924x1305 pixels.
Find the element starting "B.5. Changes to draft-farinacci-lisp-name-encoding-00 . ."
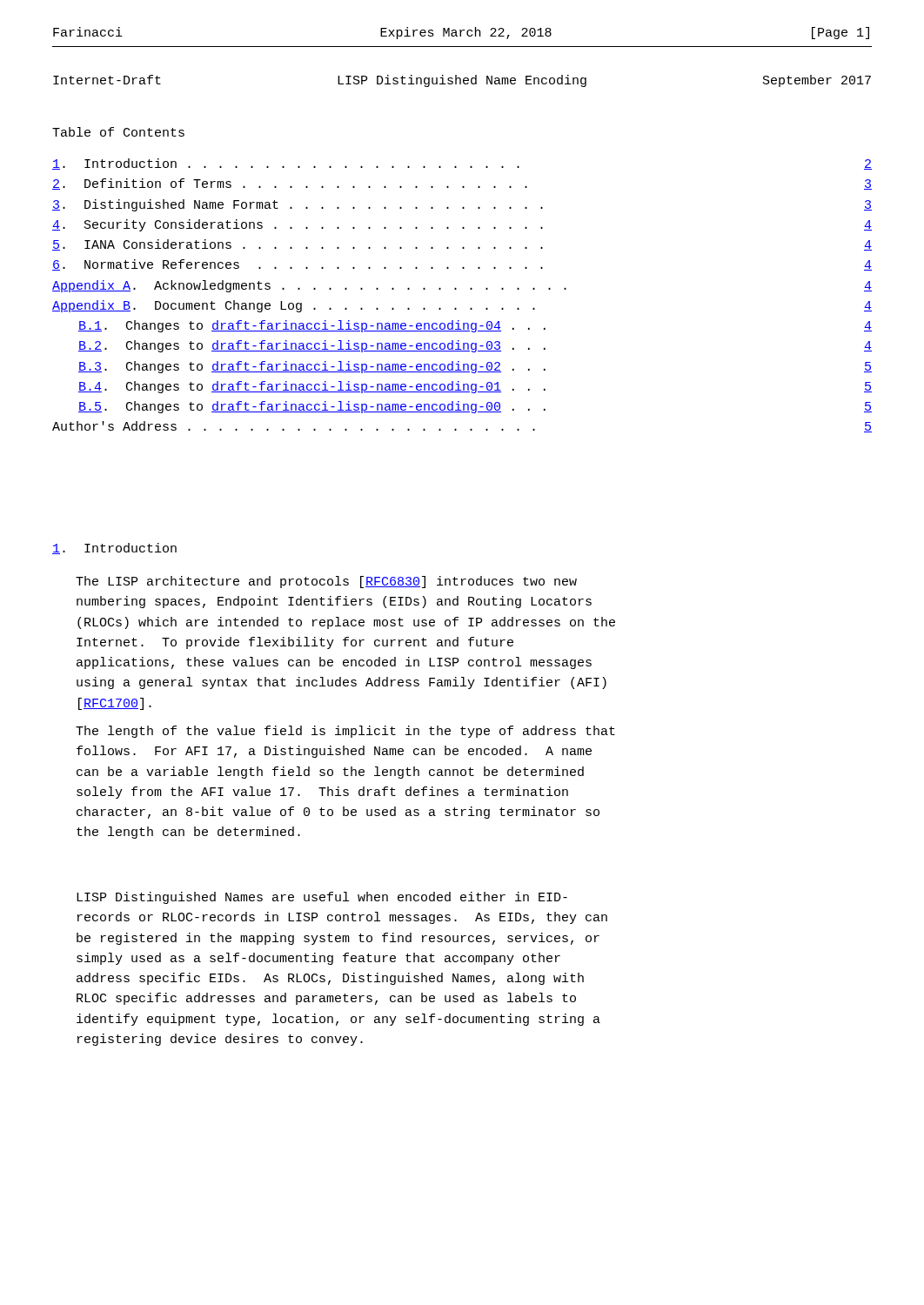(475, 408)
